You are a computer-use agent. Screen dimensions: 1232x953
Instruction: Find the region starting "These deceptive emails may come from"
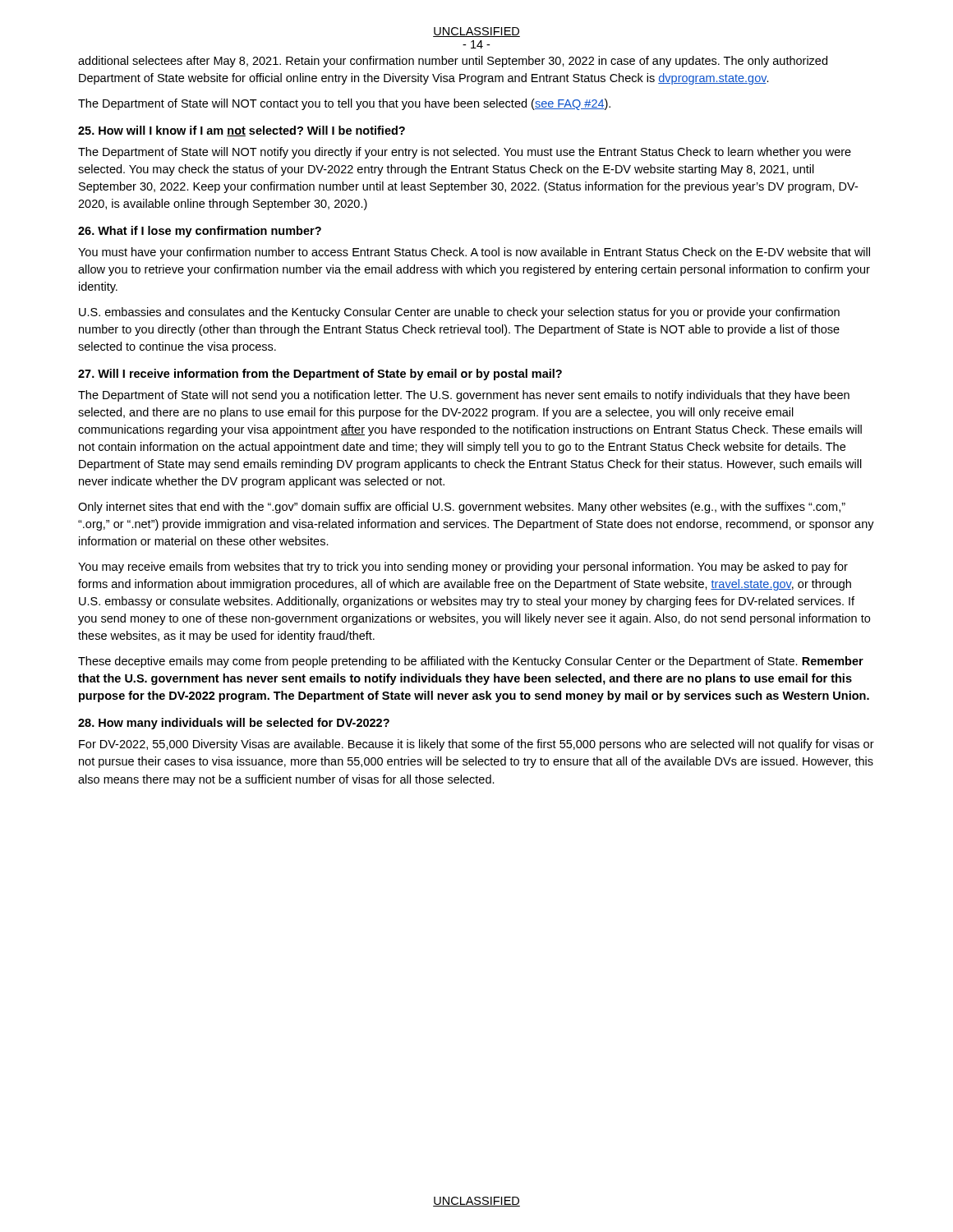coord(476,679)
